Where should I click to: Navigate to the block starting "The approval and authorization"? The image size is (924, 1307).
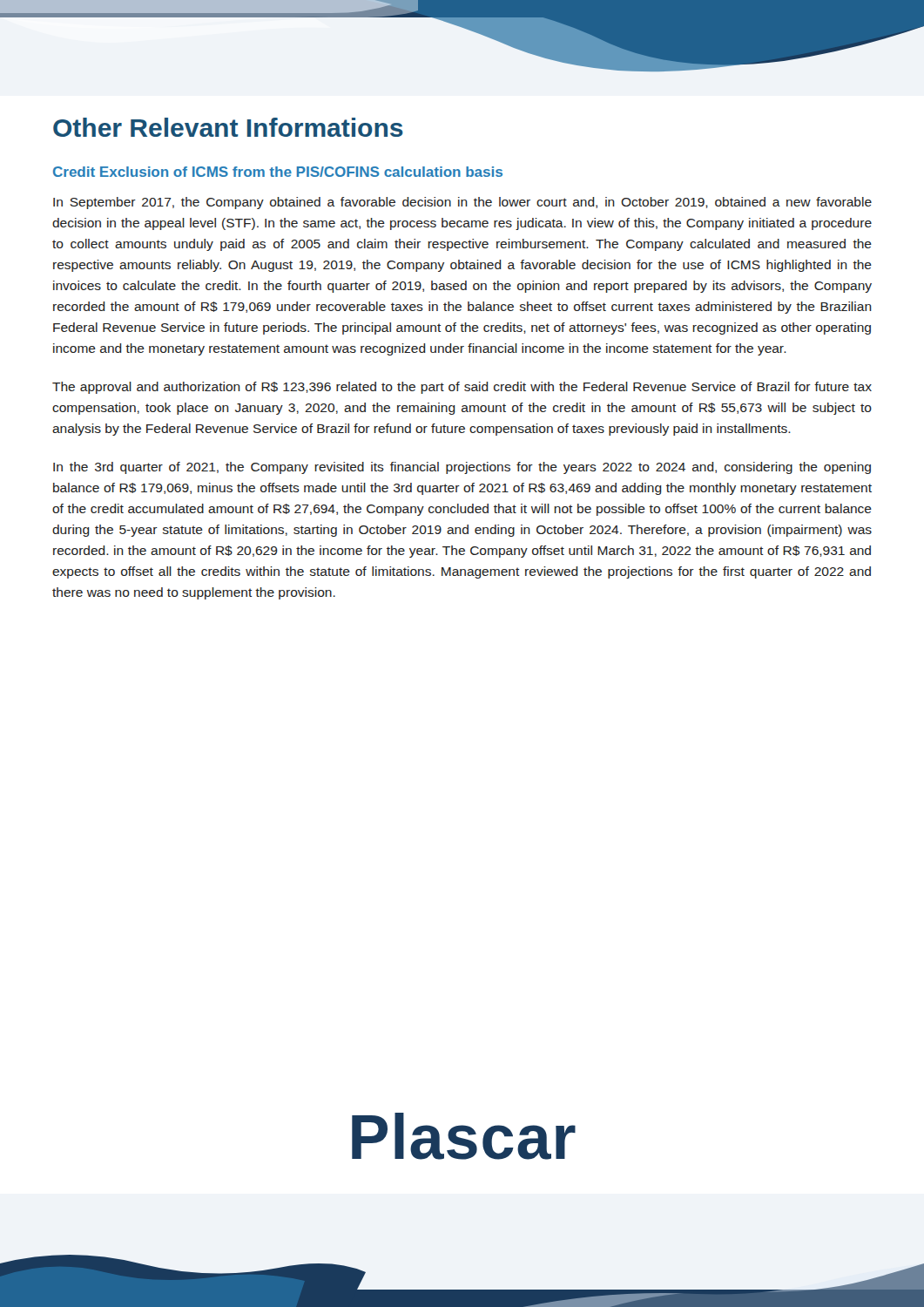[x=462, y=407]
